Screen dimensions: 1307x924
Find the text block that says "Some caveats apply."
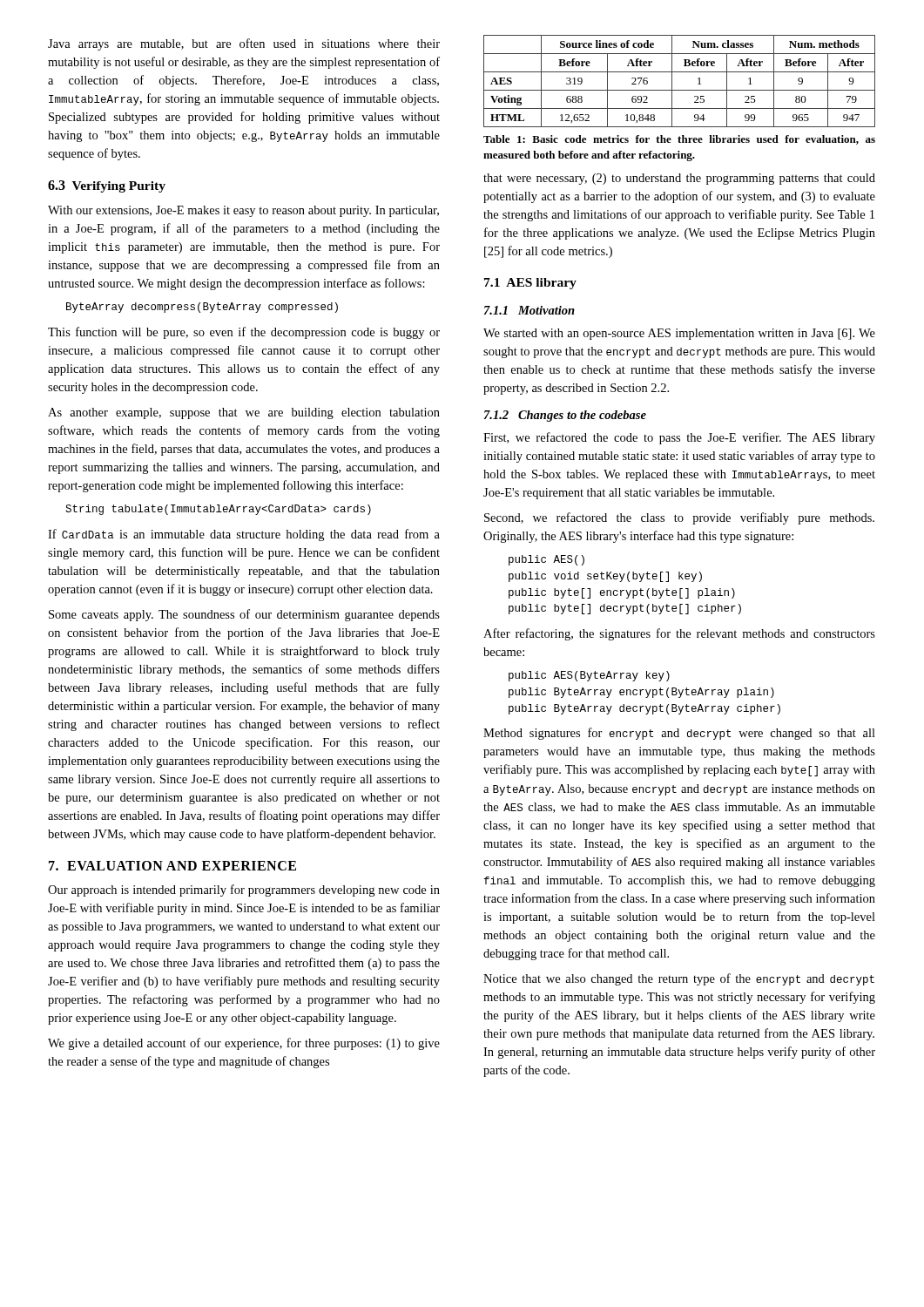point(244,724)
